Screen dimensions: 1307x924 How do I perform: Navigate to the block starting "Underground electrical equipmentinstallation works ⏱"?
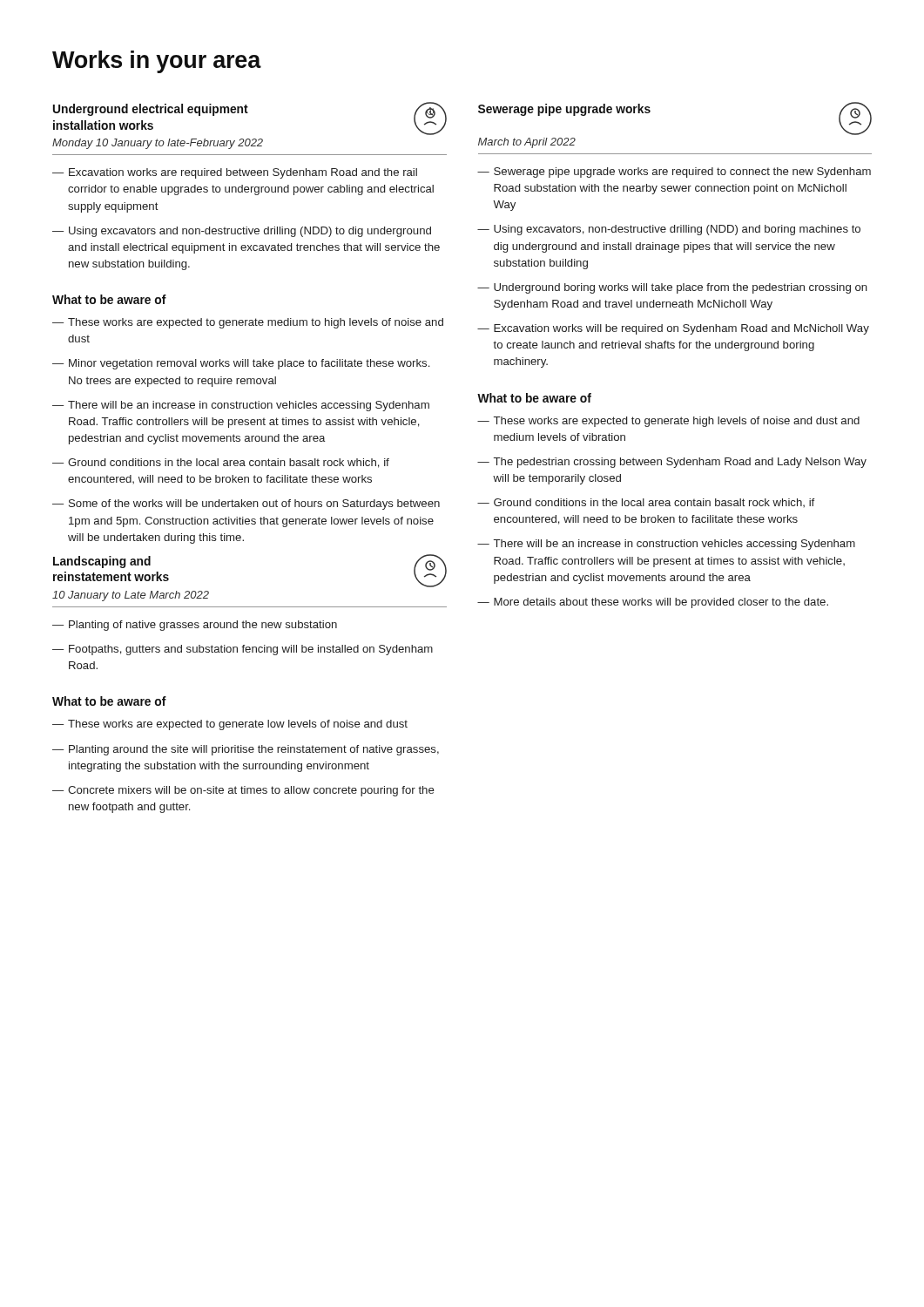point(249,119)
